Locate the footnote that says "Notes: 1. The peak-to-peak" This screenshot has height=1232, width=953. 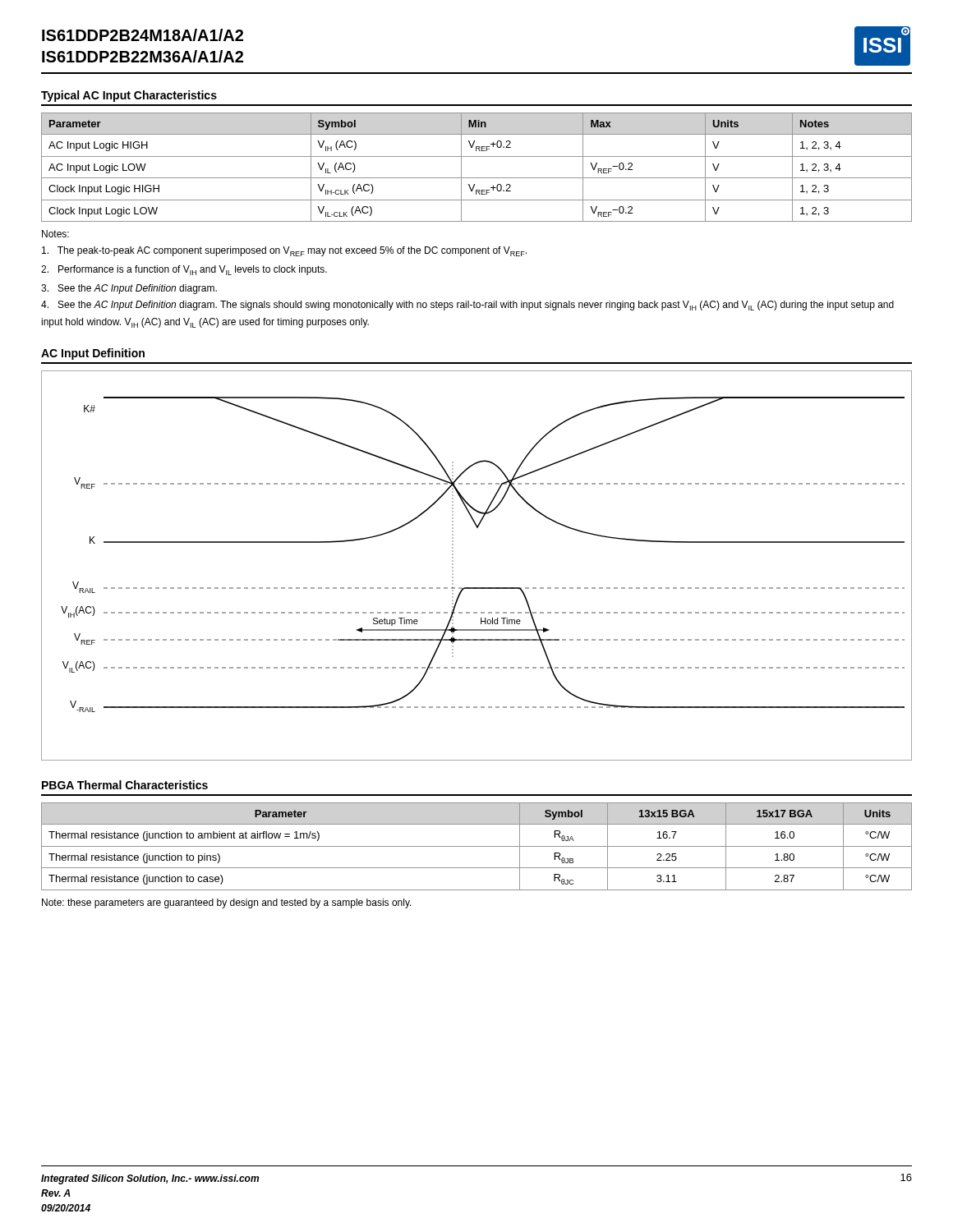(55, 234)
